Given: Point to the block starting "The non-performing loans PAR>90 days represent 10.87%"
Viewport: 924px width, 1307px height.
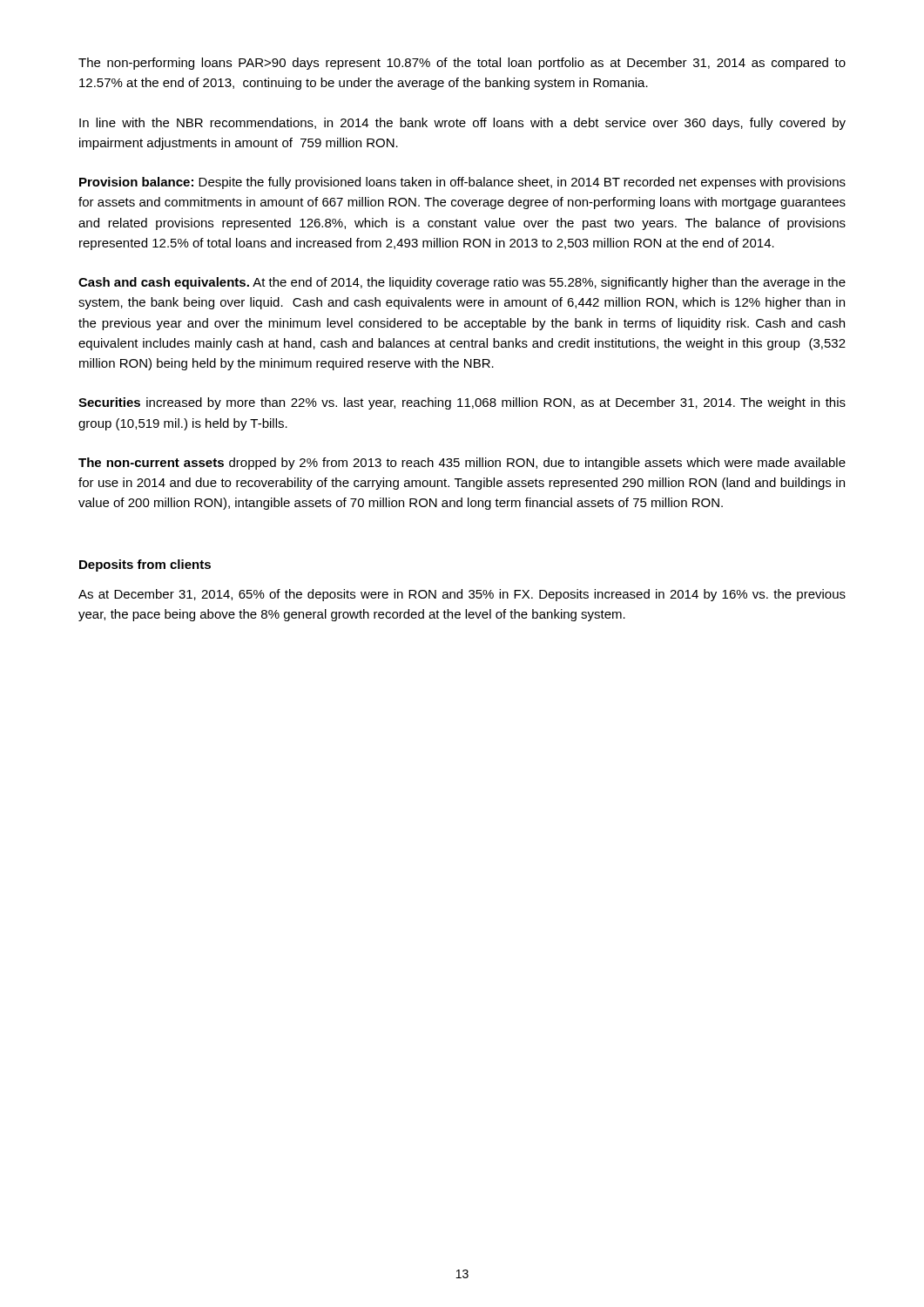Looking at the screenshot, I should point(462,72).
